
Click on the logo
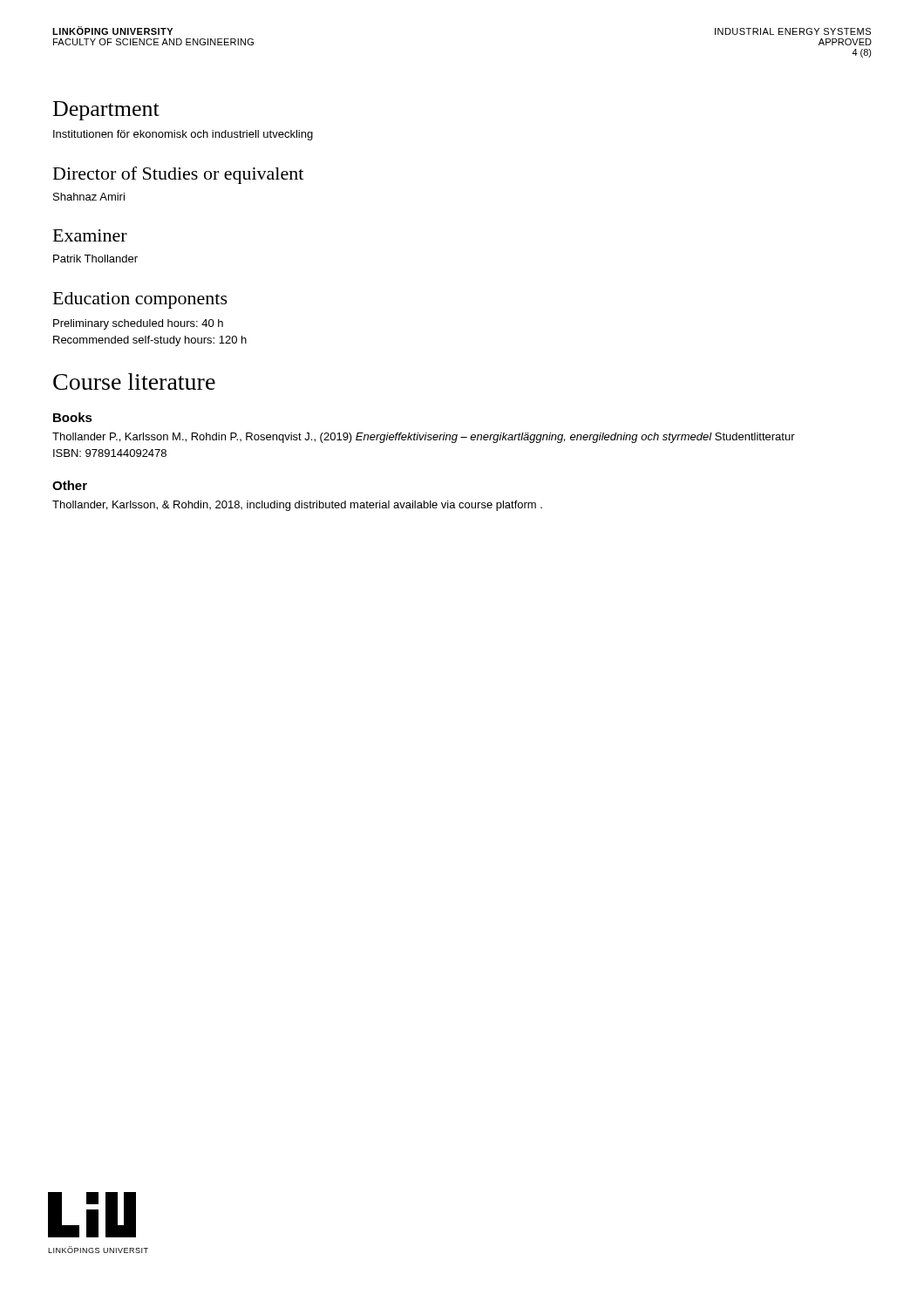[x=98, y=1226]
